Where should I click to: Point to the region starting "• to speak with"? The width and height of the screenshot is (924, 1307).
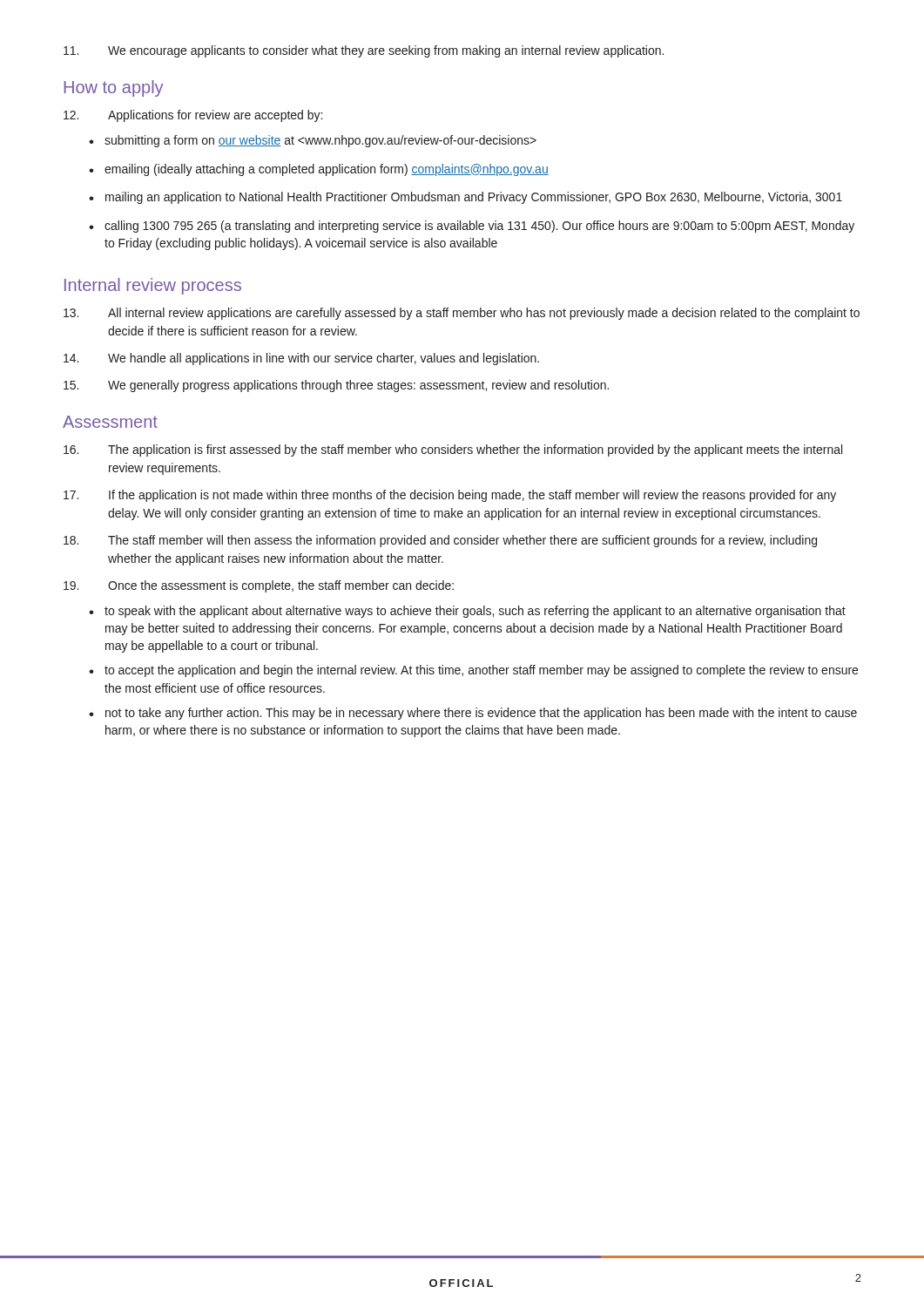point(475,628)
